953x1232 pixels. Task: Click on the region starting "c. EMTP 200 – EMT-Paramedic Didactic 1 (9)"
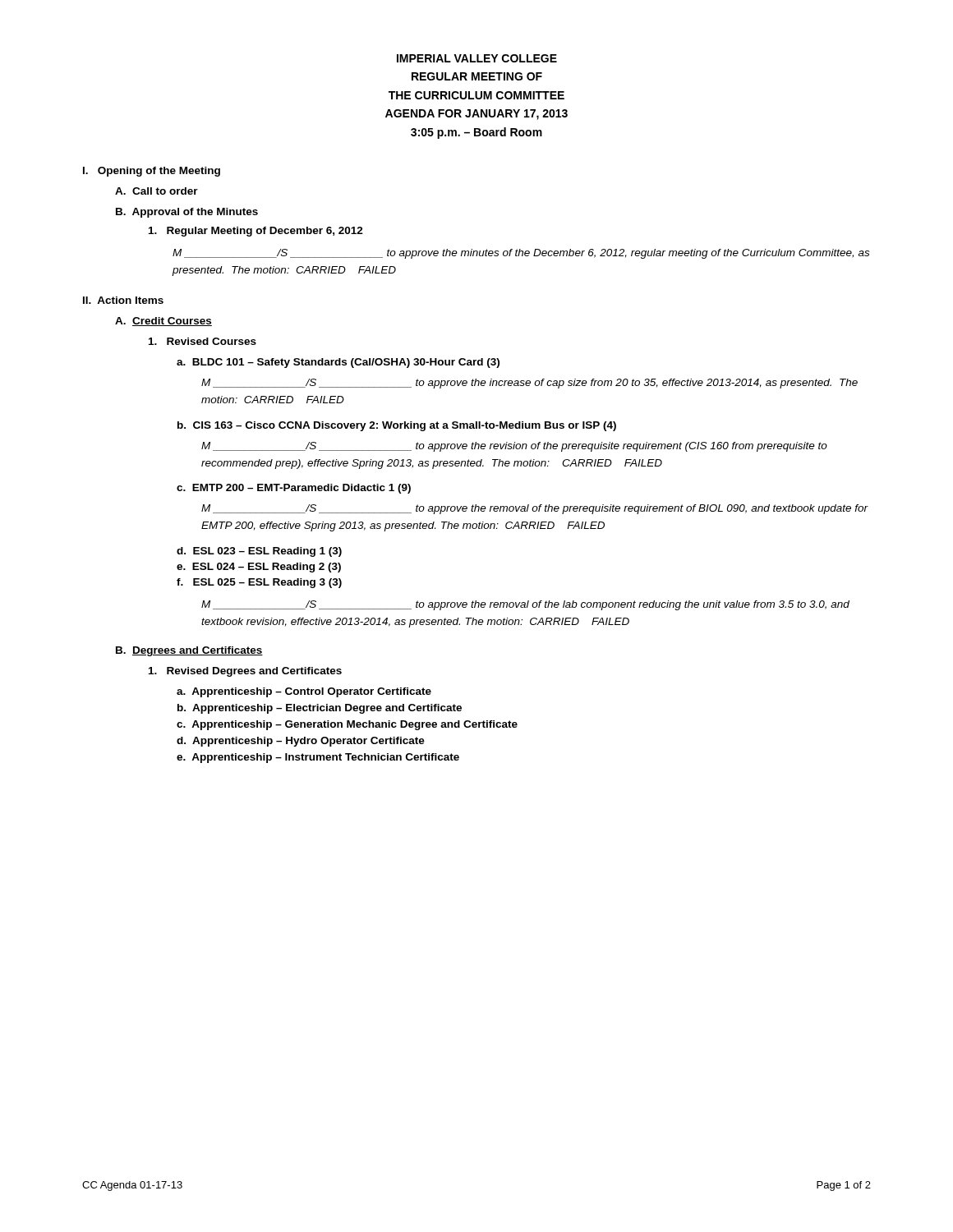294,488
